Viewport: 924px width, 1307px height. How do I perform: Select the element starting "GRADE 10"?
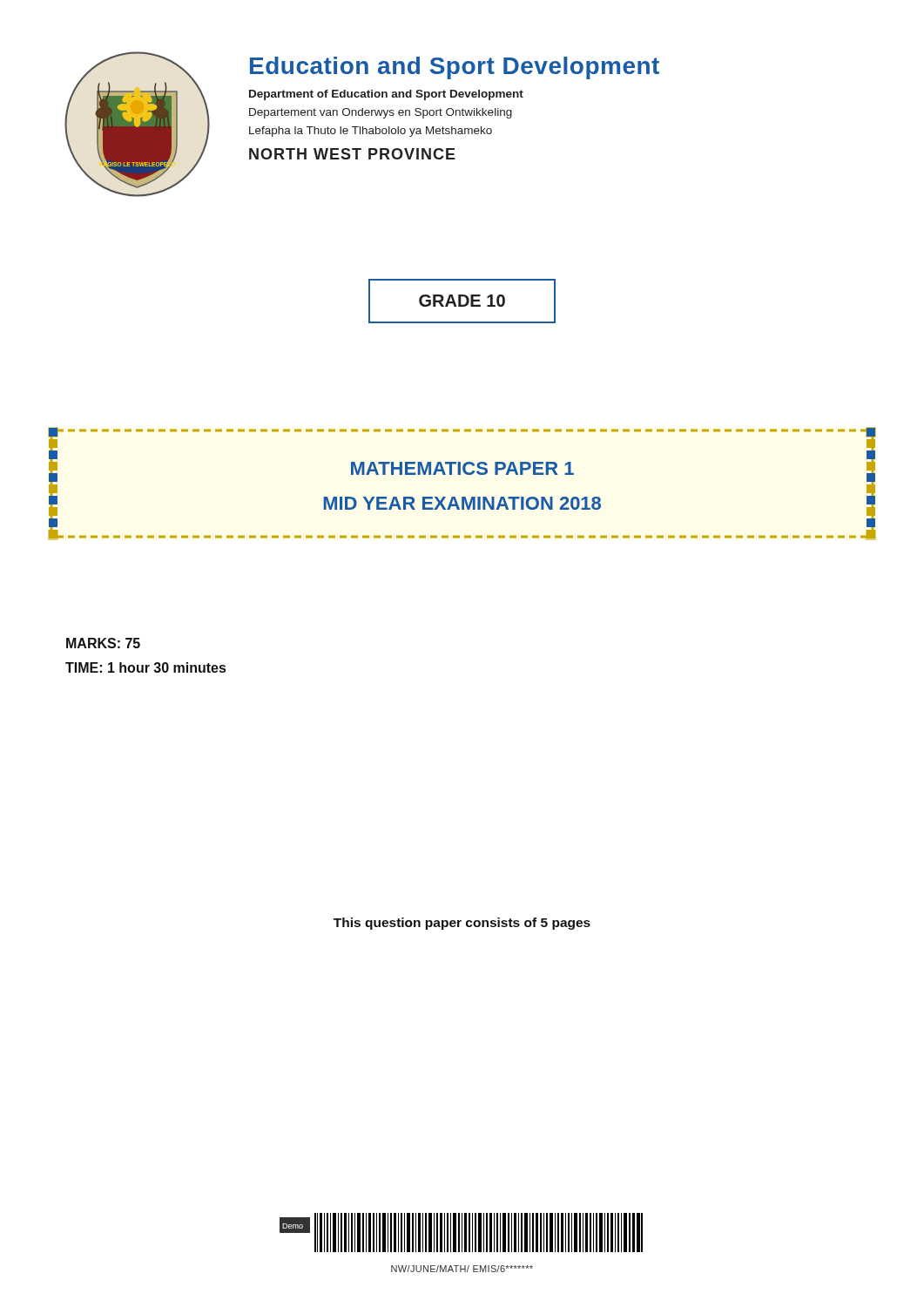click(462, 301)
